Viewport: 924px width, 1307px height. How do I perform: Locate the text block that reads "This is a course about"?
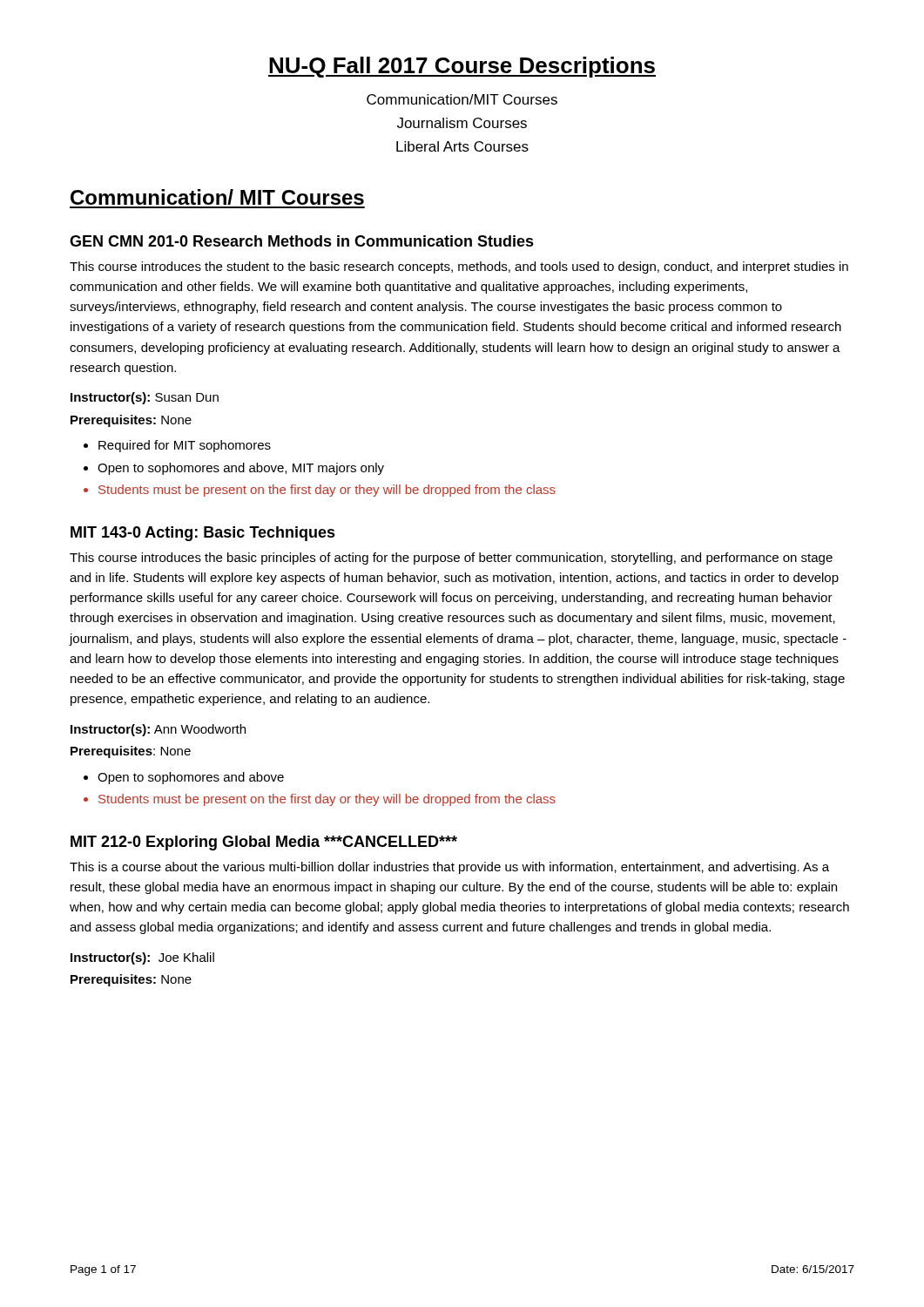(460, 897)
